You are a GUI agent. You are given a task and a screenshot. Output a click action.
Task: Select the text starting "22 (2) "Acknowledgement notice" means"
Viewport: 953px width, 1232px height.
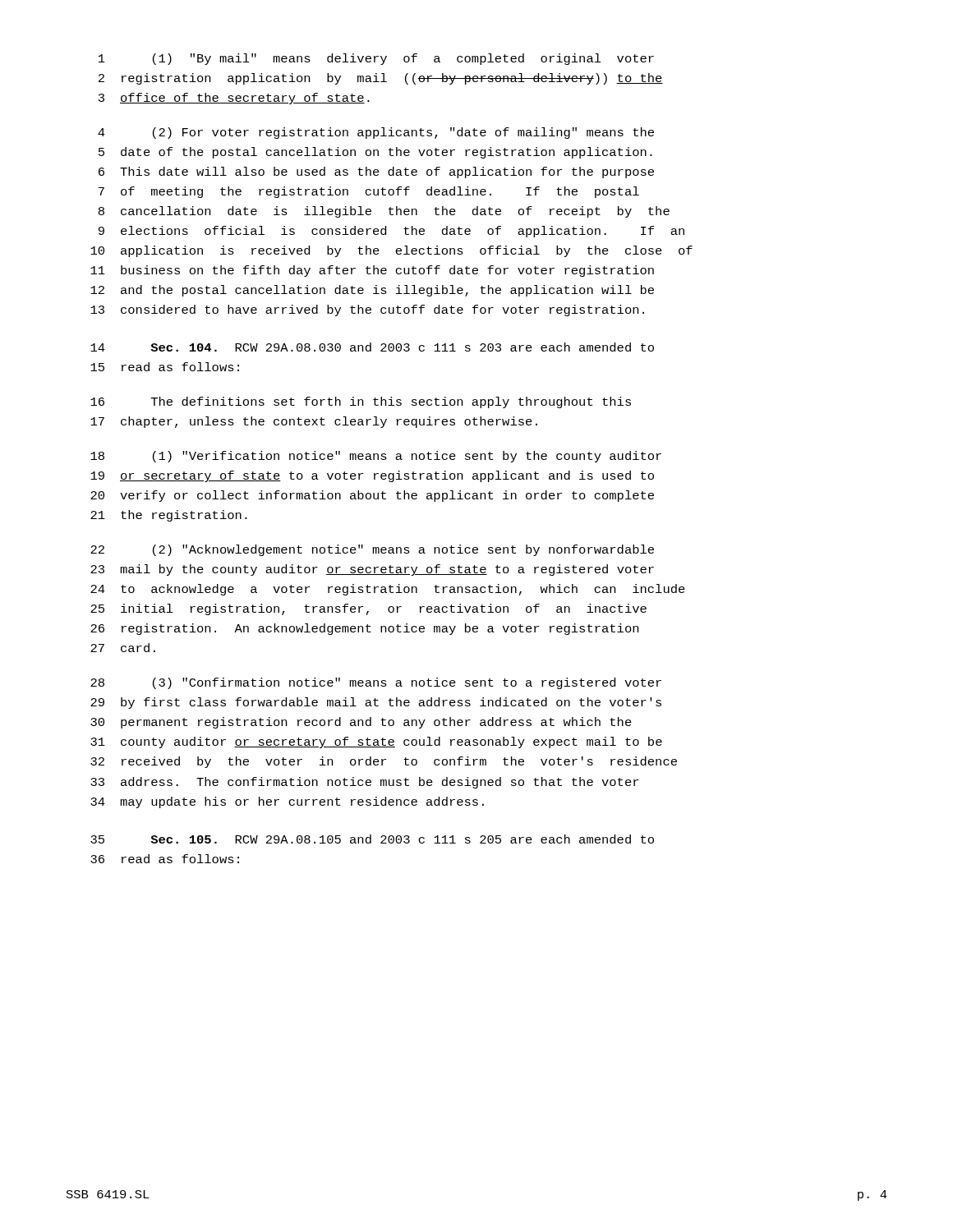[476, 600]
